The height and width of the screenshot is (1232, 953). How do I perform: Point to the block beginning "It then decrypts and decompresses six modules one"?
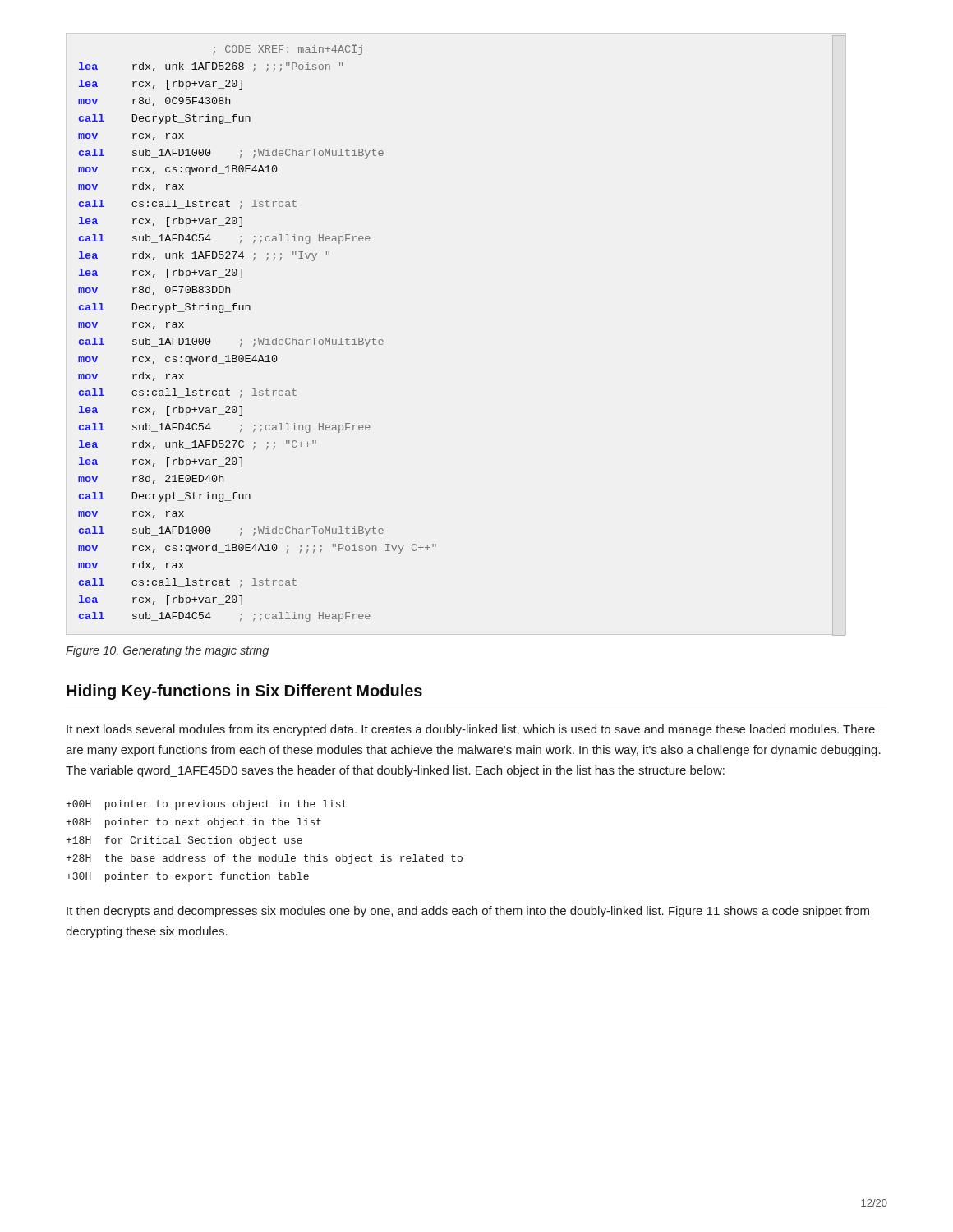[x=476, y=921]
